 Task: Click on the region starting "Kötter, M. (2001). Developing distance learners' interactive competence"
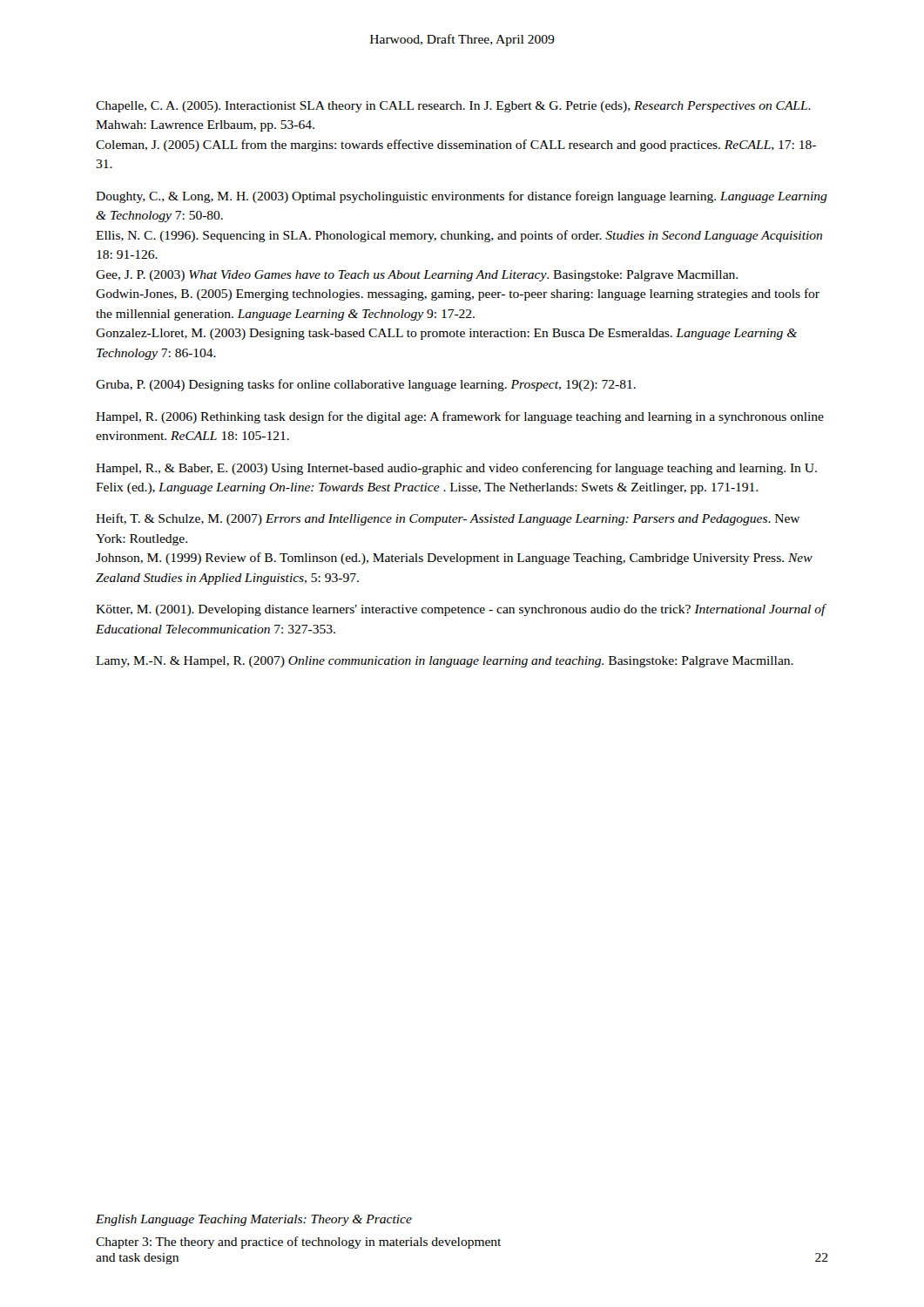460,619
